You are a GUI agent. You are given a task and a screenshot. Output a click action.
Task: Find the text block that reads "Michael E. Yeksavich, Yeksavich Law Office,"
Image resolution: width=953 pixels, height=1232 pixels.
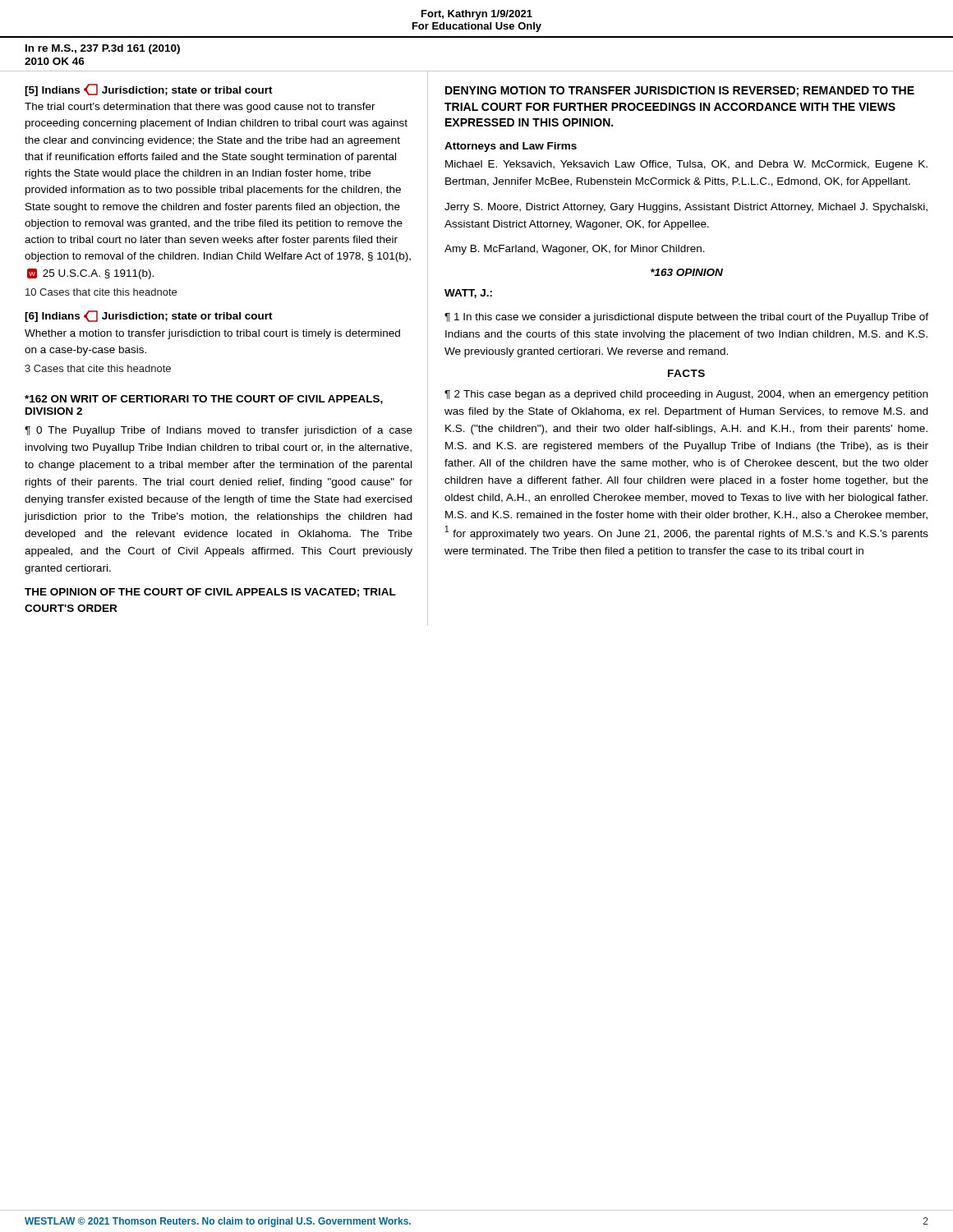(x=686, y=172)
